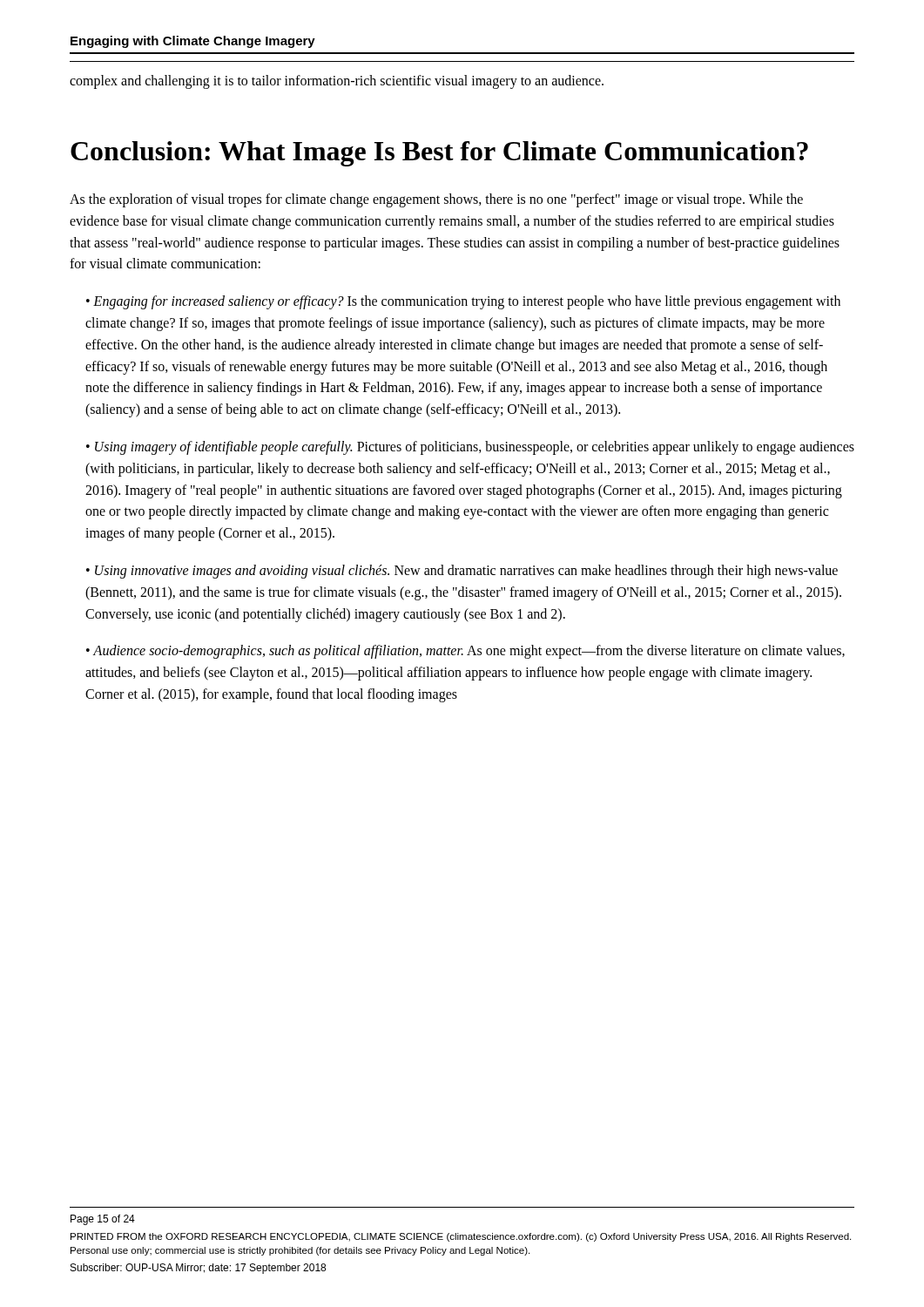Find the block starting "• Audience socio-demographics, such as political"
This screenshot has height=1307, width=924.
point(465,672)
